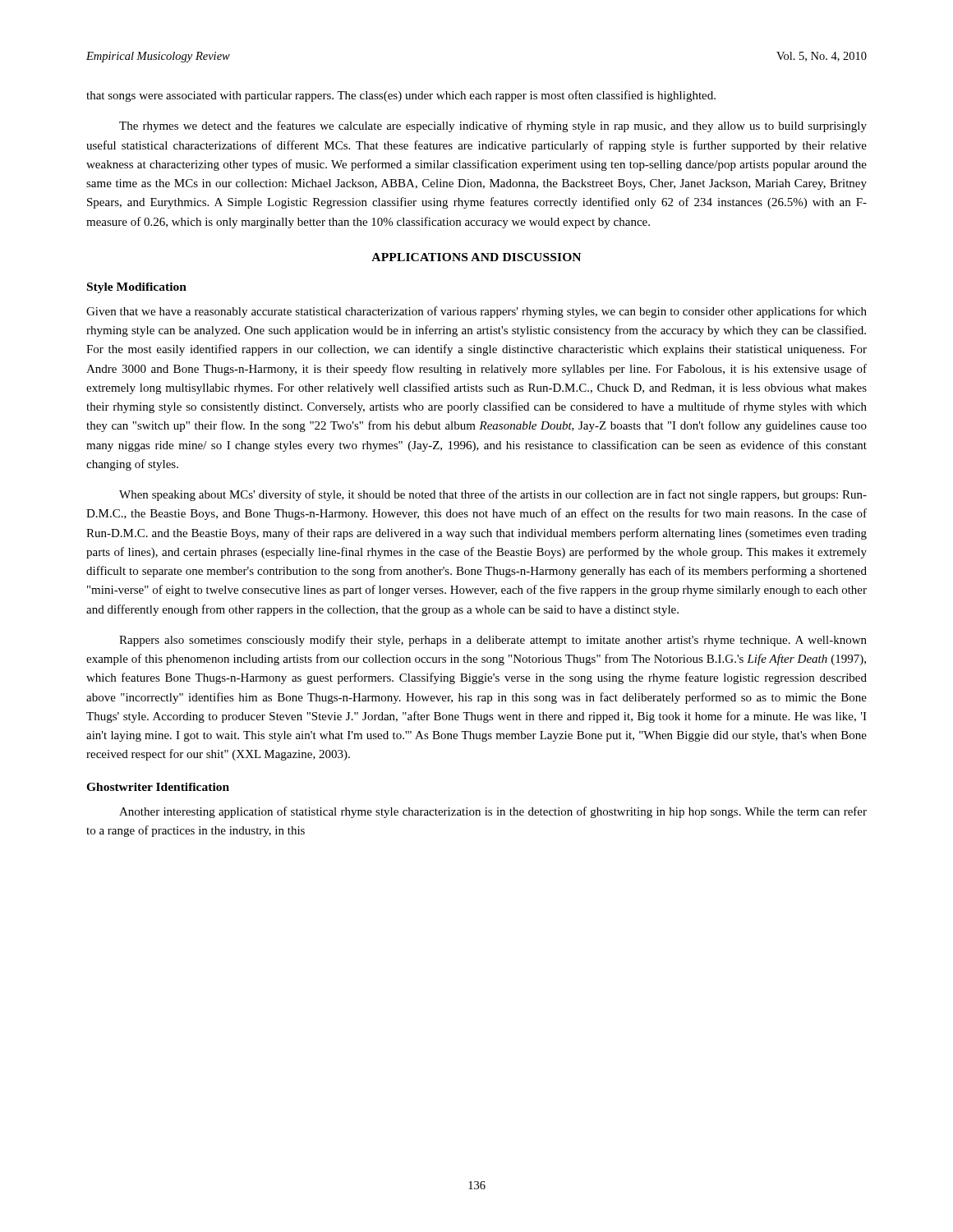Find "Ghostwriter Identification" on this page

point(158,786)
